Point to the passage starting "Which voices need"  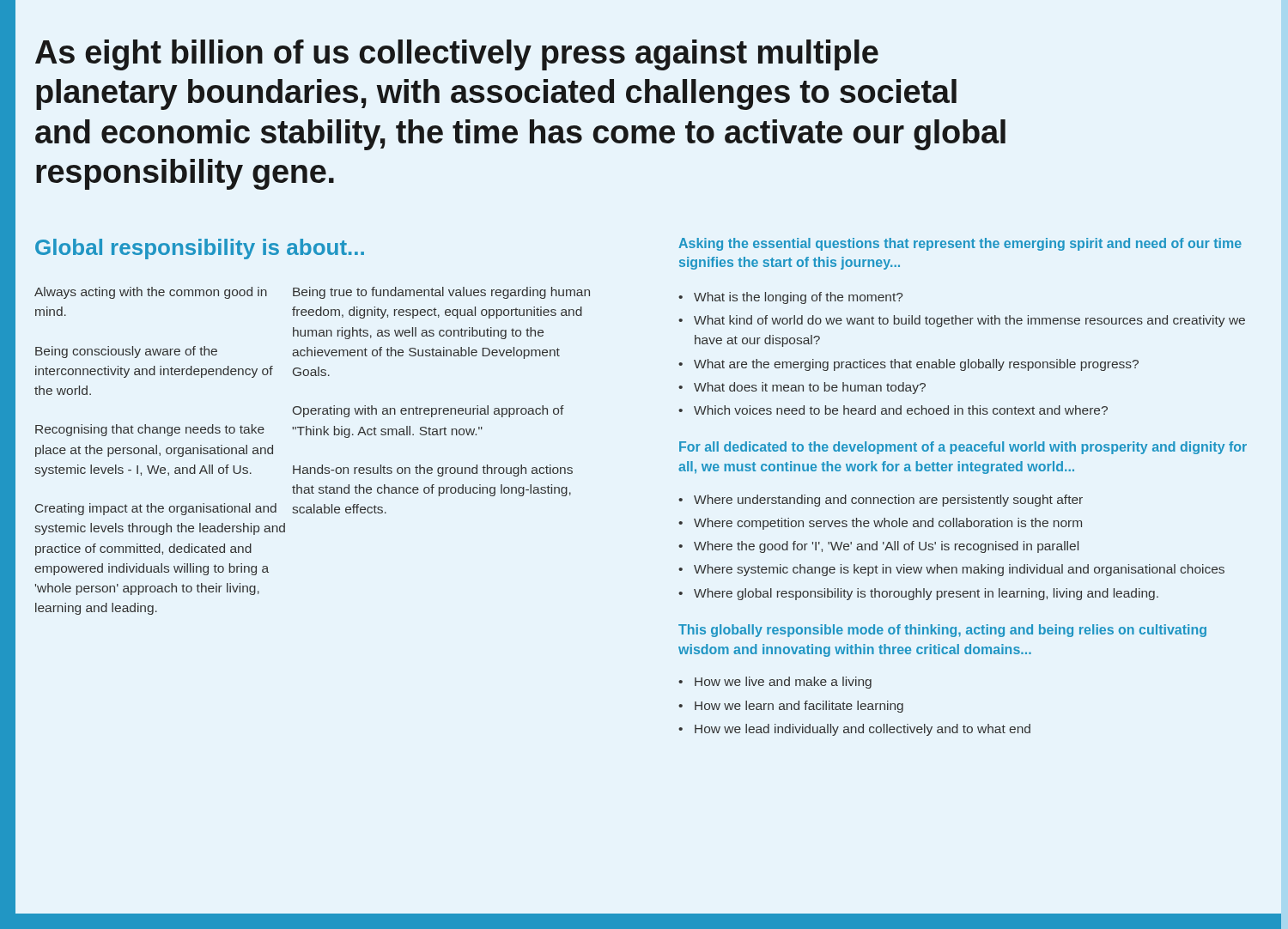click(901, 410)
